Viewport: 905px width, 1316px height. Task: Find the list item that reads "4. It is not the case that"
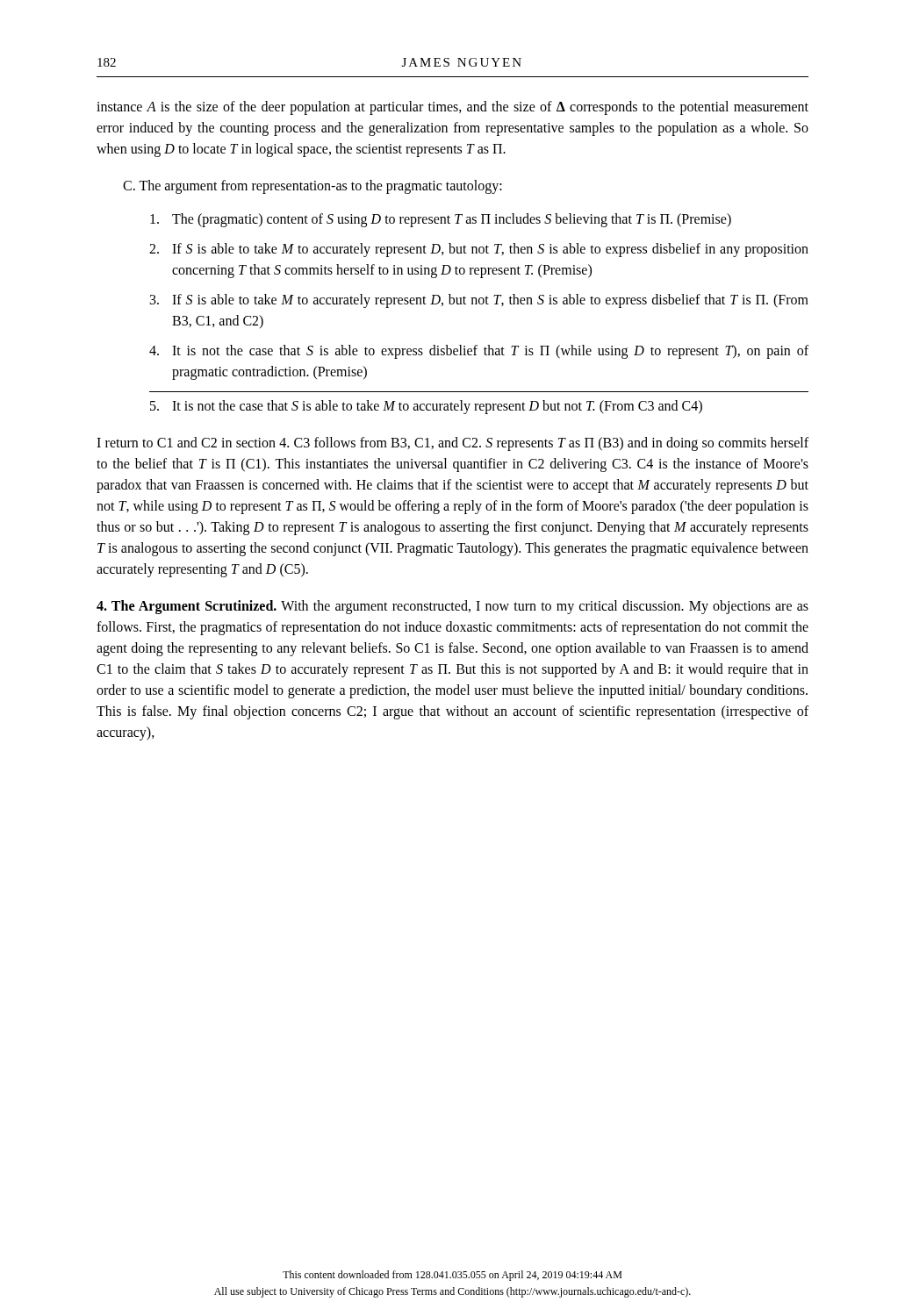coord(479,361)
